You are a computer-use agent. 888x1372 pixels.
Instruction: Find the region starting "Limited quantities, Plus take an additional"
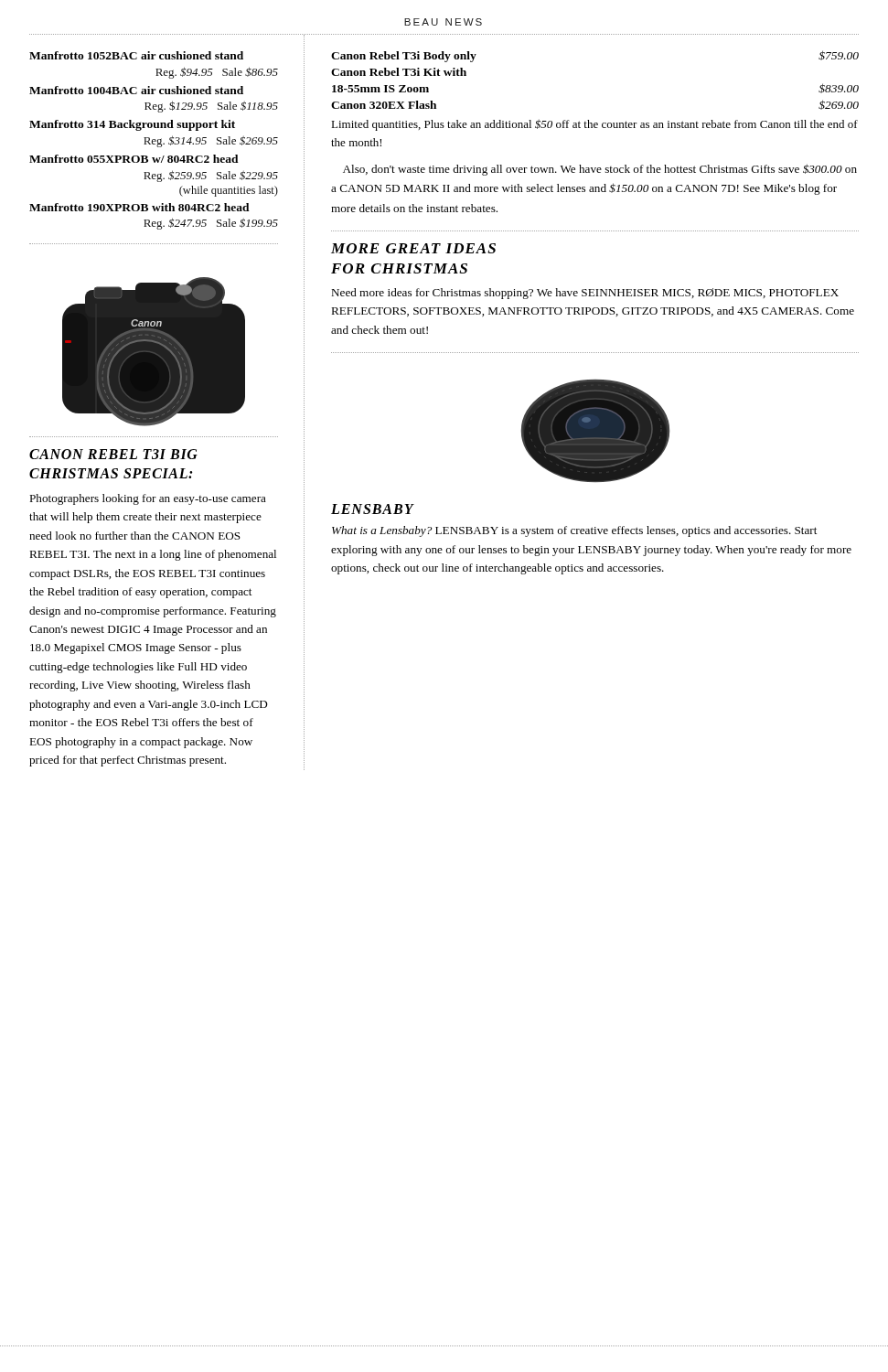pyautogui.click(x=594, y=133)
